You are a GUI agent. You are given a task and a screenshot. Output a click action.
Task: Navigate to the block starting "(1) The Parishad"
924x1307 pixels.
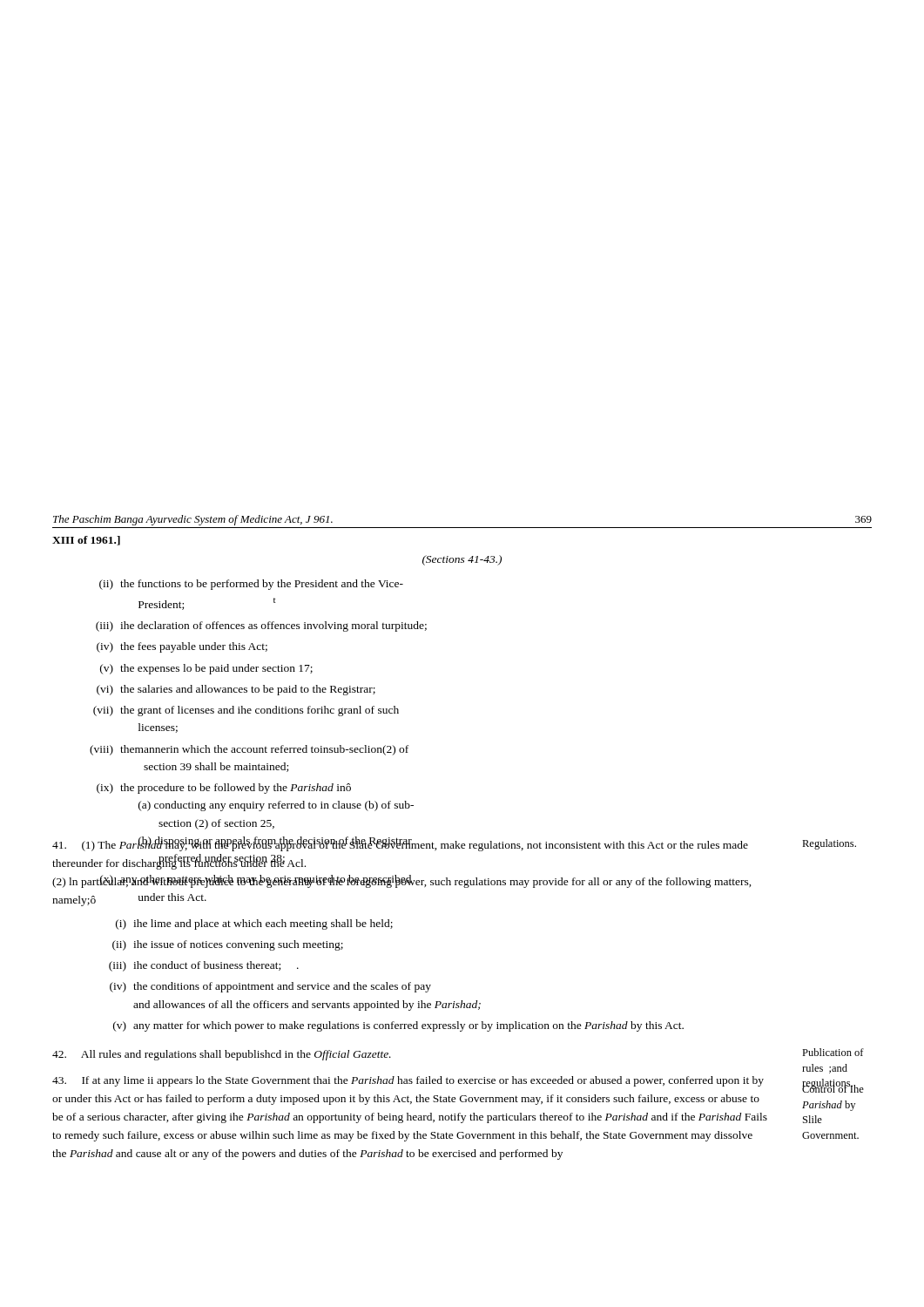(402, 871)
